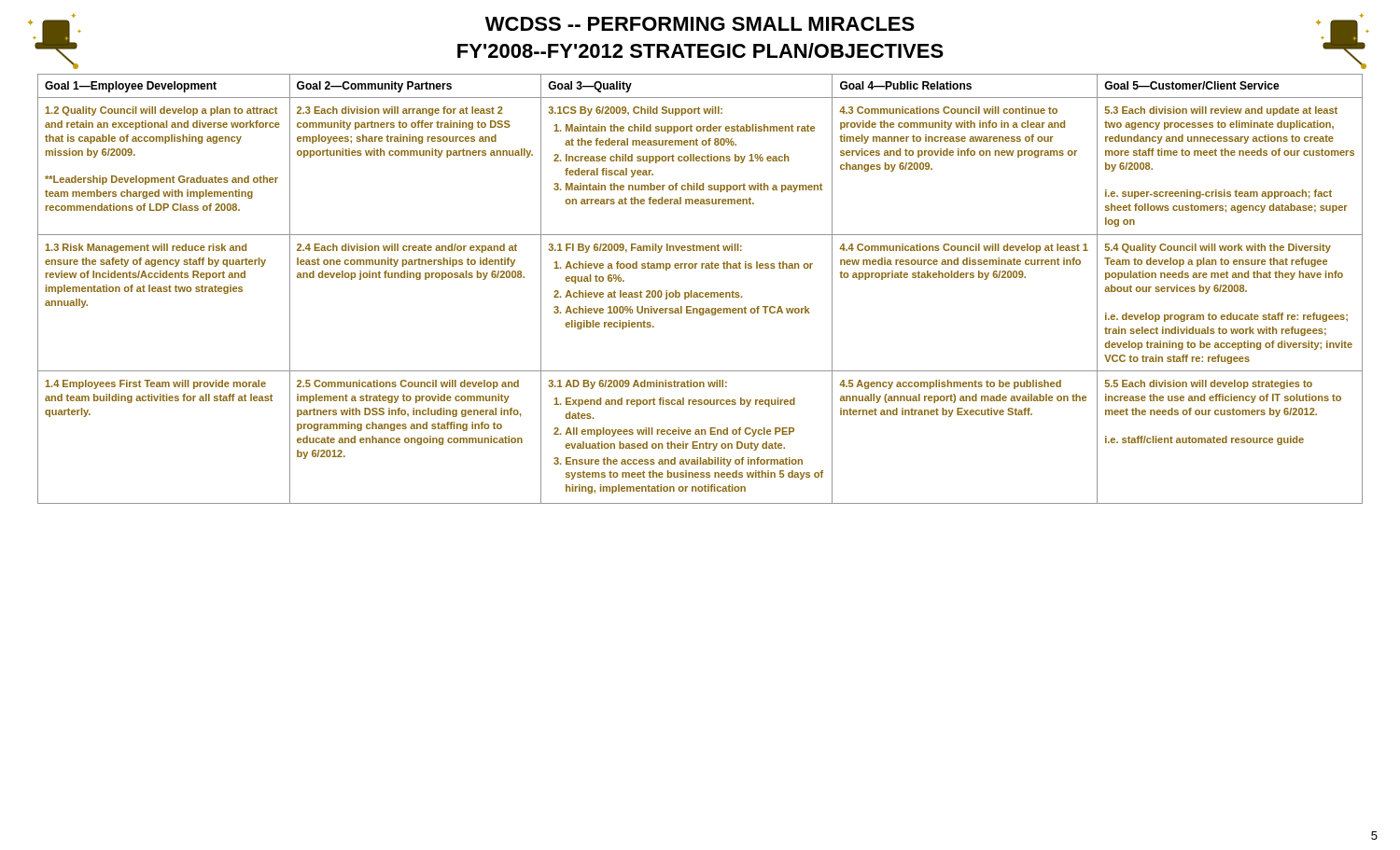The image size is (1400, 850).
Task: Select the table that reads "5.4 Quality Council"
Action: (x=700, y=289)
